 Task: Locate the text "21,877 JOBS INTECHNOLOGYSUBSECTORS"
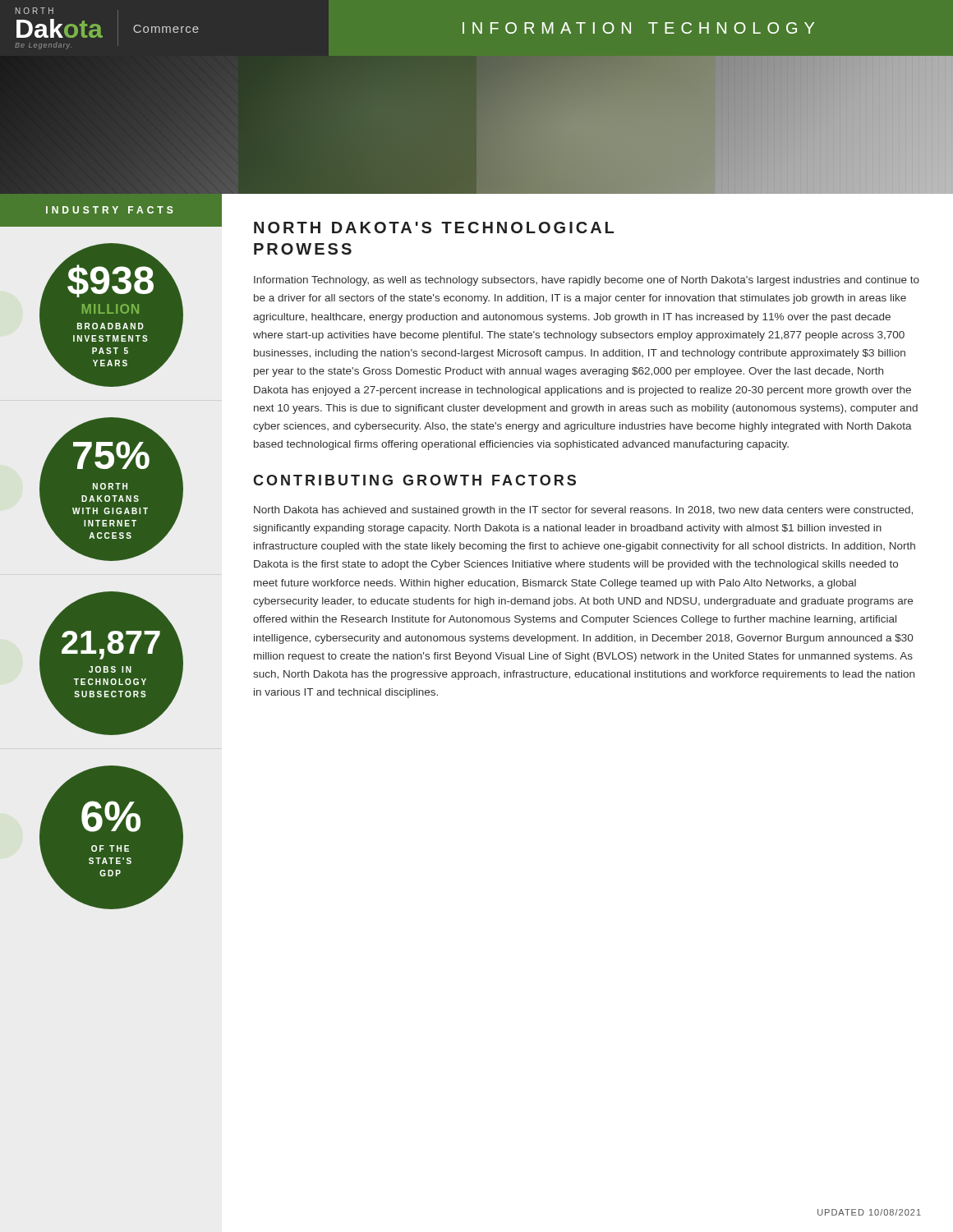point(91,663)
